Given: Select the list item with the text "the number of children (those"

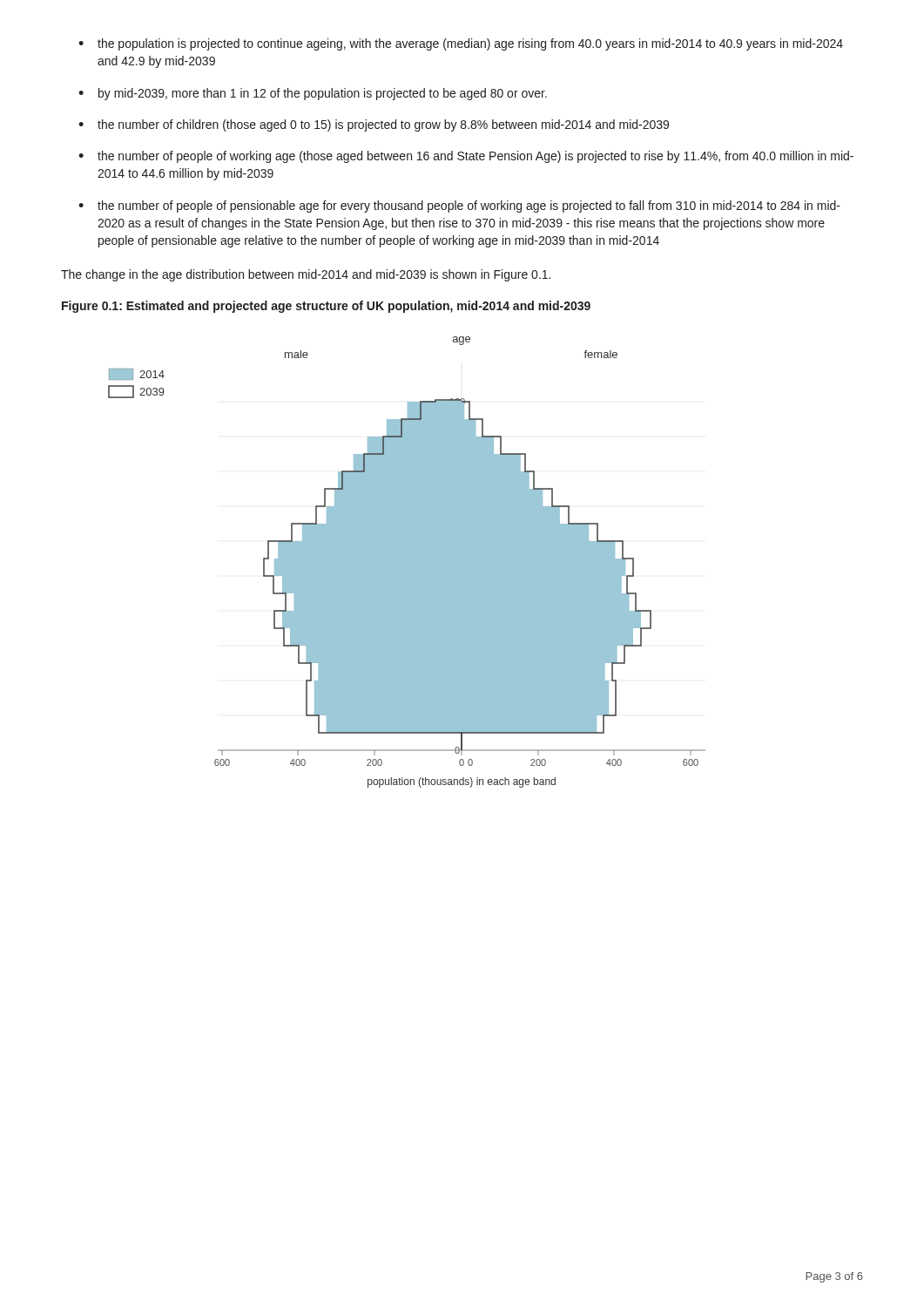Looking at the screenshot, I should click(x=471, y=125).
